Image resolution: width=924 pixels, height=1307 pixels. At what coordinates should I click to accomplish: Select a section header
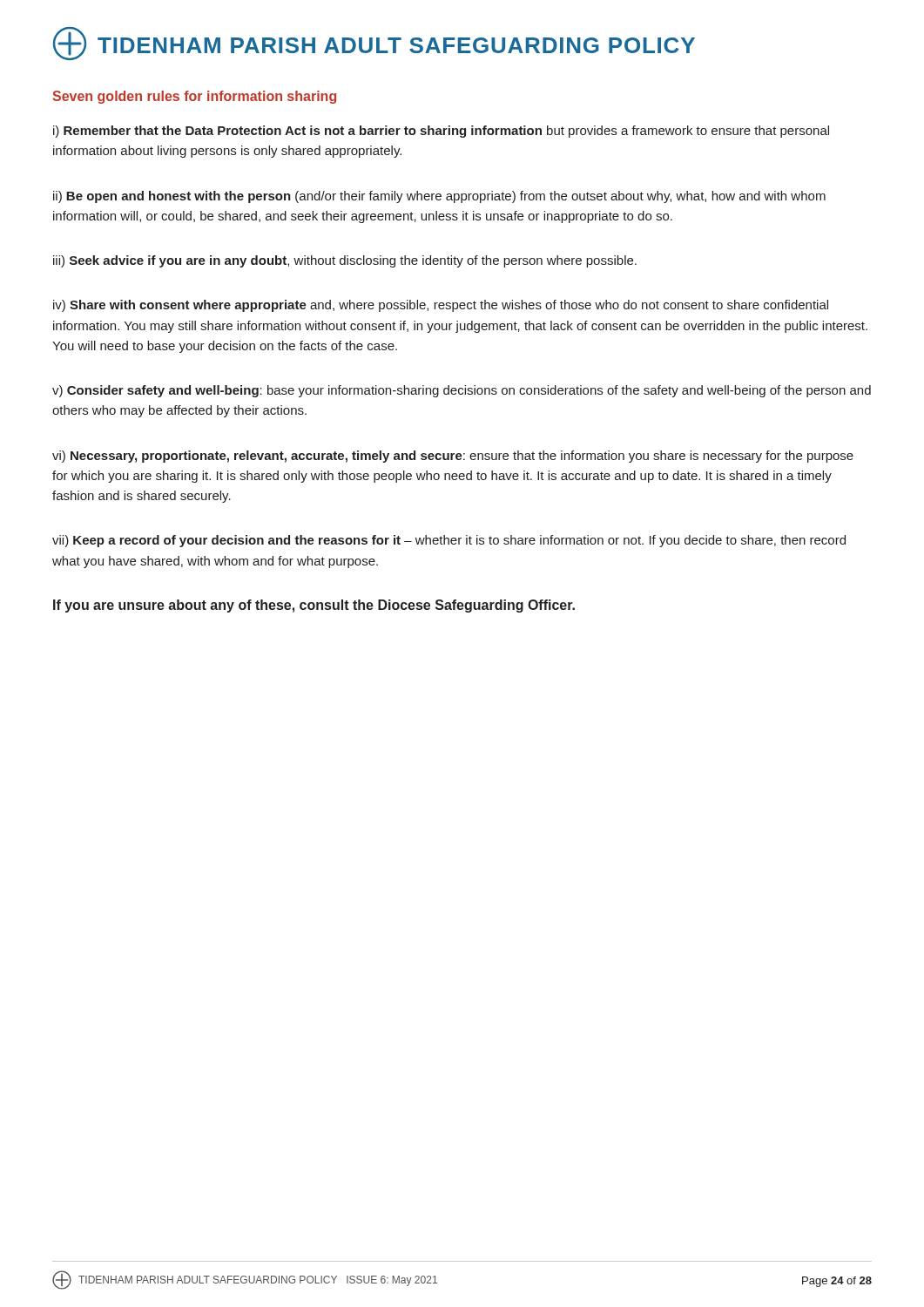coord(462,97)
